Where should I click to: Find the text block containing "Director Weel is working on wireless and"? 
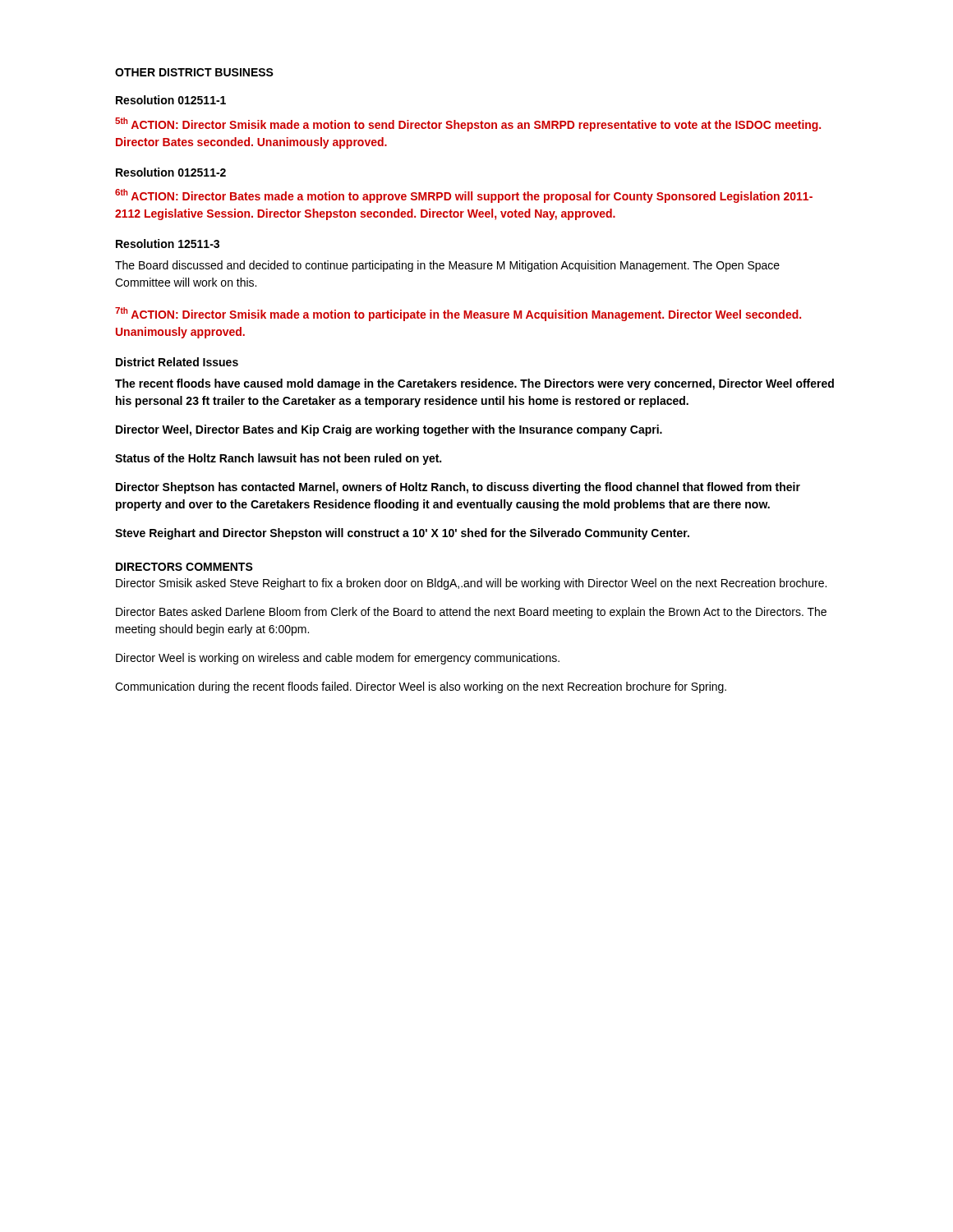click(x=338, y=658)
